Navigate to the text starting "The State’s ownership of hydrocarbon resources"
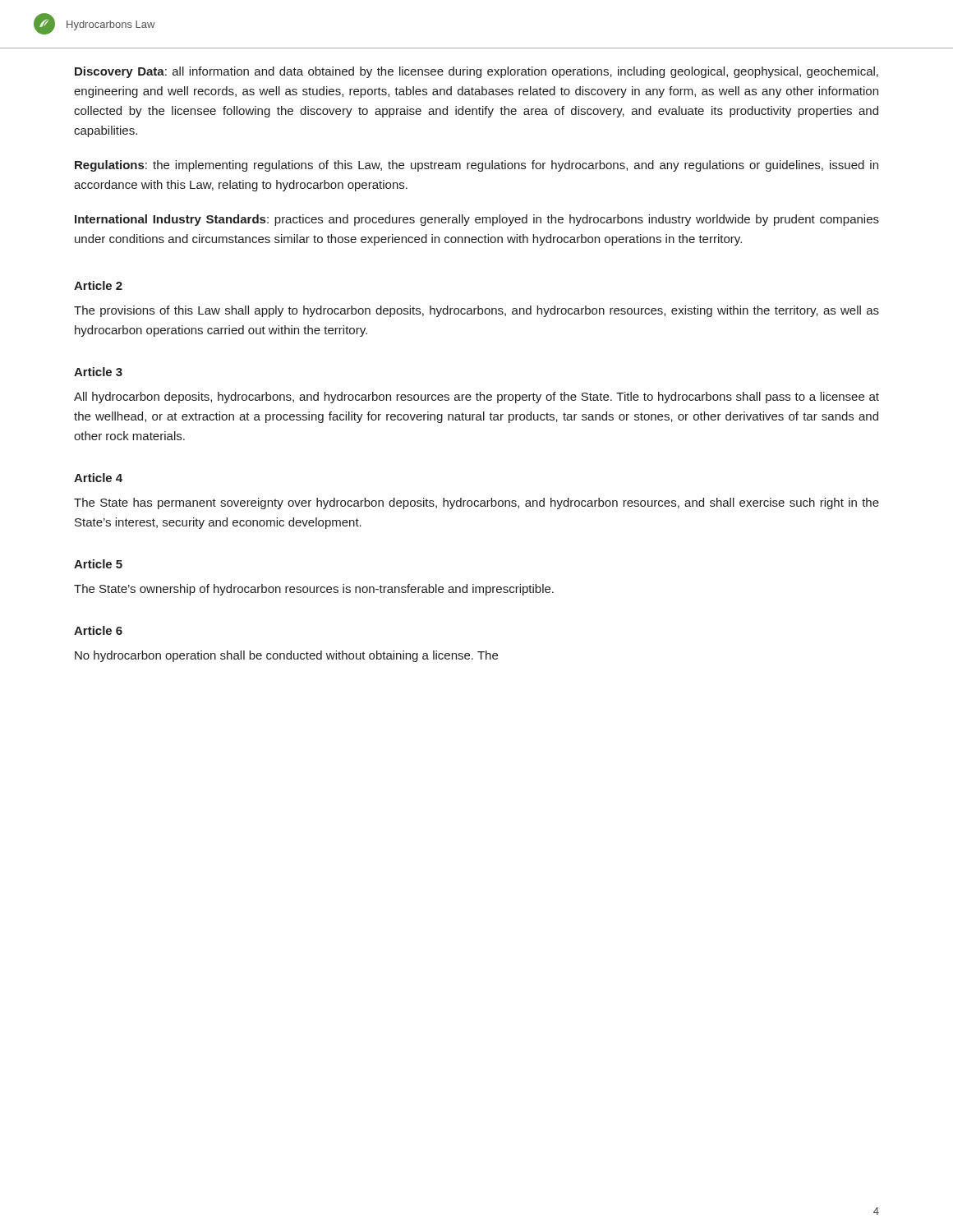 314,588
